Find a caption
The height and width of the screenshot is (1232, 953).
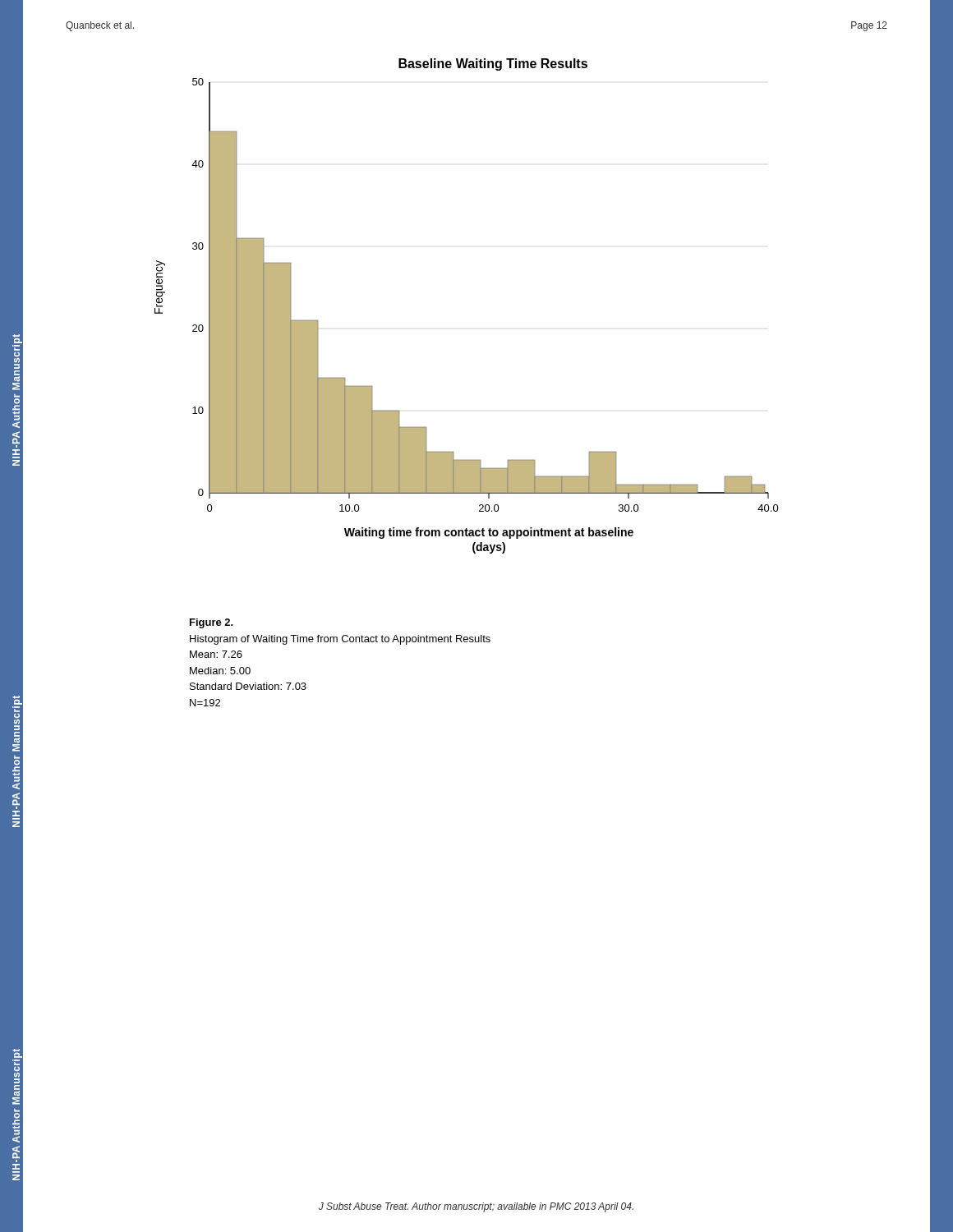(435, 662)
